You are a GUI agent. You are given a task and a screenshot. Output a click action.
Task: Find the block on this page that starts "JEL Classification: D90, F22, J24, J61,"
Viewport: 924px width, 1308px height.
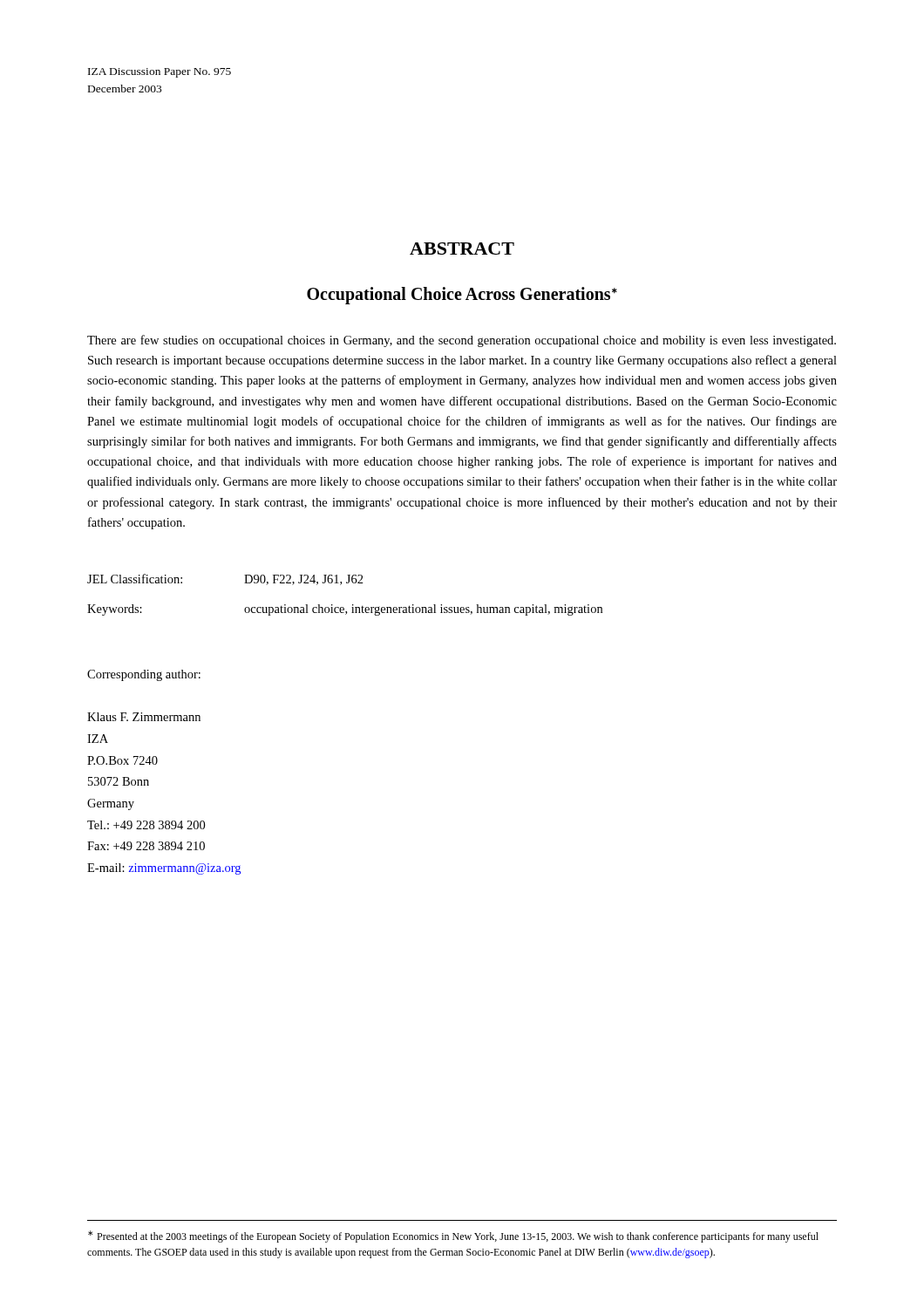point(136,579)
